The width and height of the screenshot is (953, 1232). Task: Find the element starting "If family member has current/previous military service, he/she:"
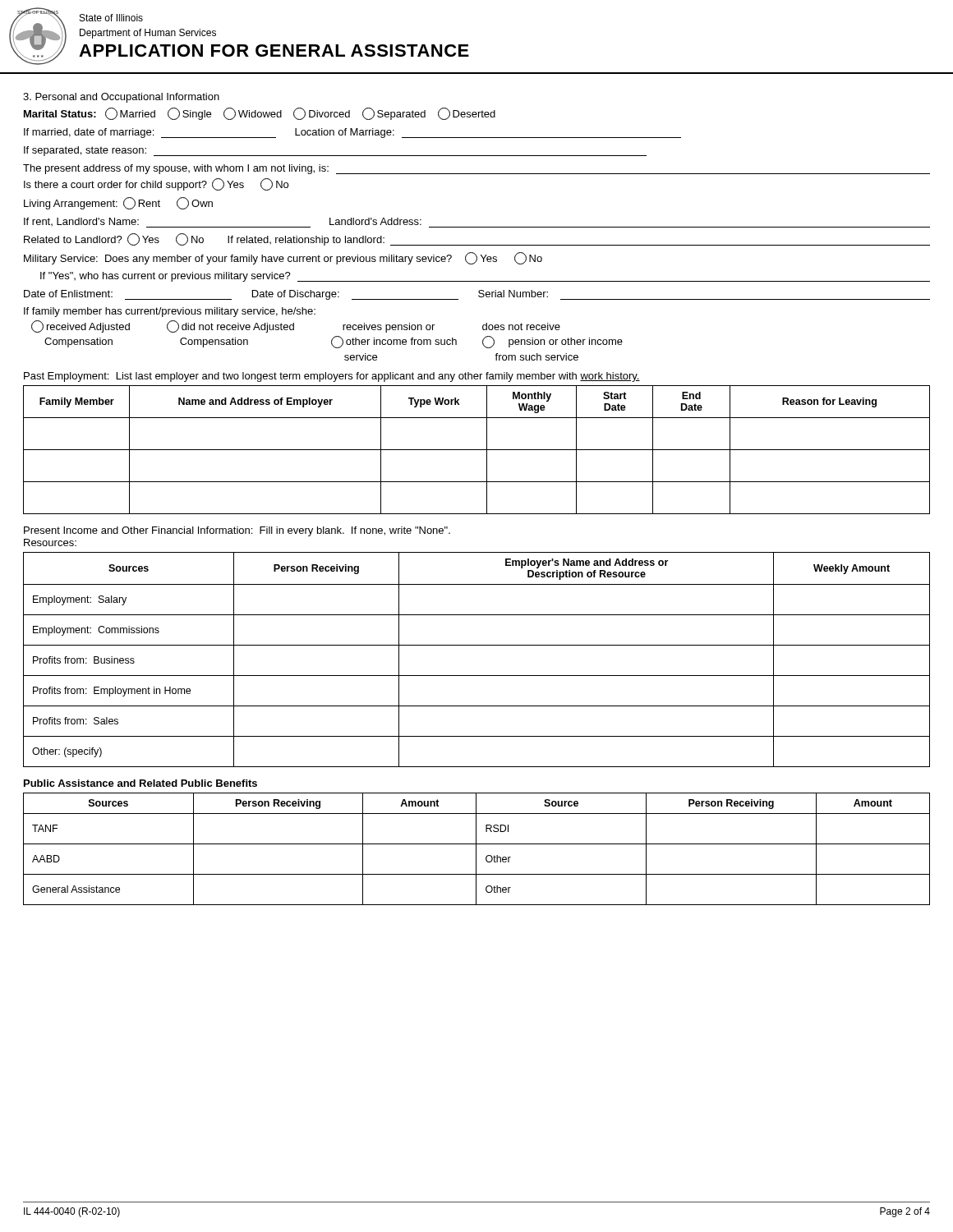pos(476,334)
